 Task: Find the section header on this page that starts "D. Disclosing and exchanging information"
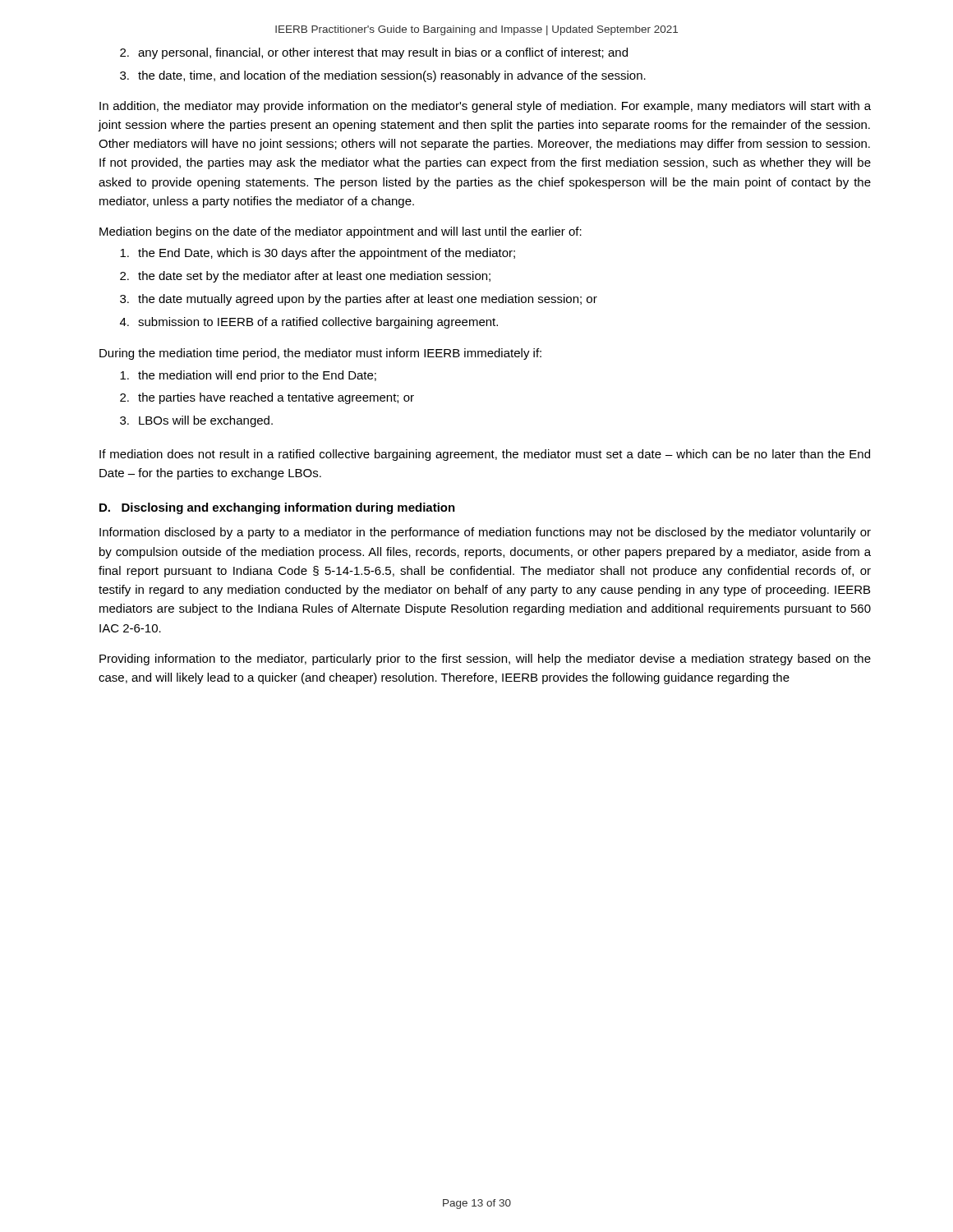coord(277,507)
